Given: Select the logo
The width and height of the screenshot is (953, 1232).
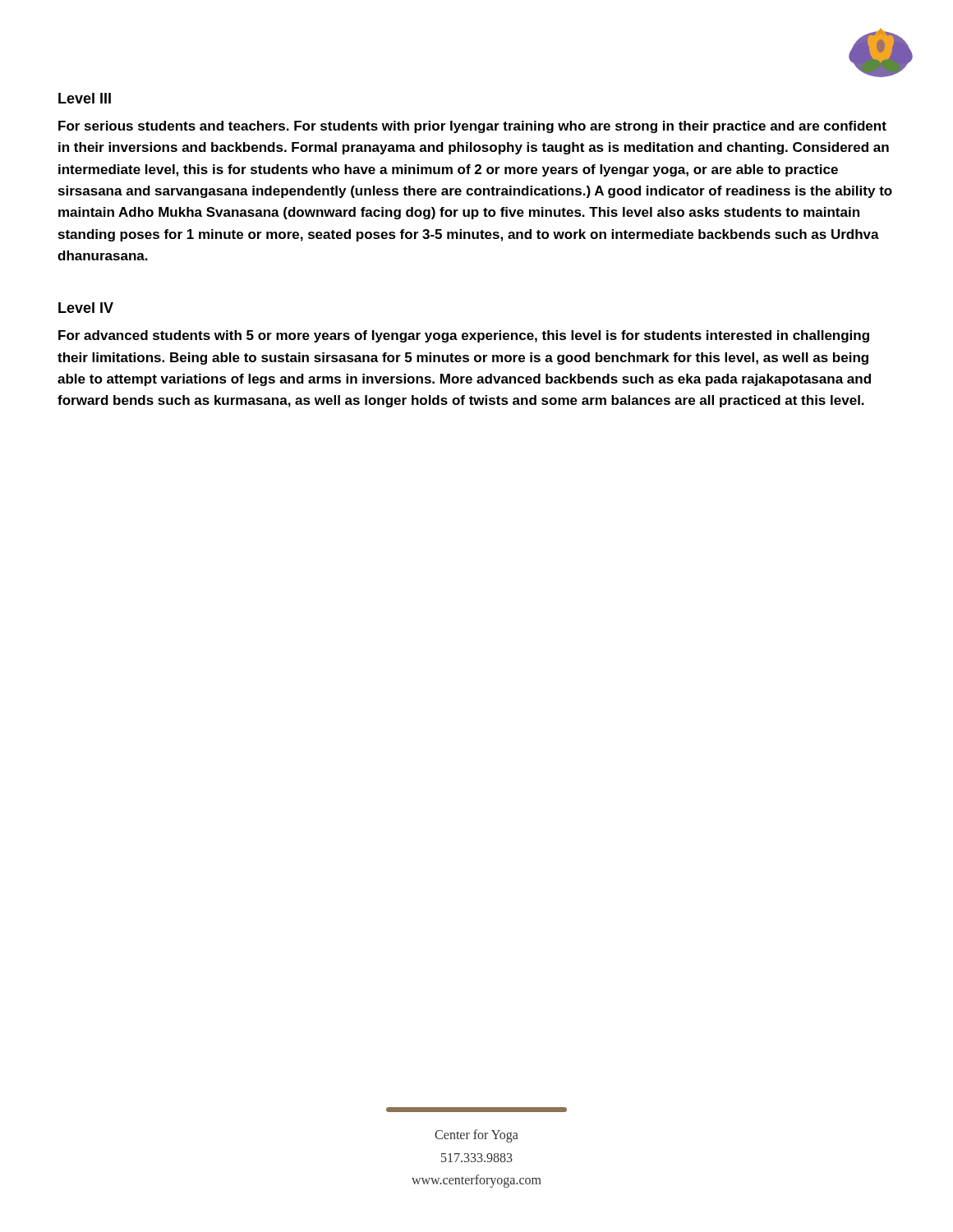Looking at the screenshot, I should coord(881,52).
